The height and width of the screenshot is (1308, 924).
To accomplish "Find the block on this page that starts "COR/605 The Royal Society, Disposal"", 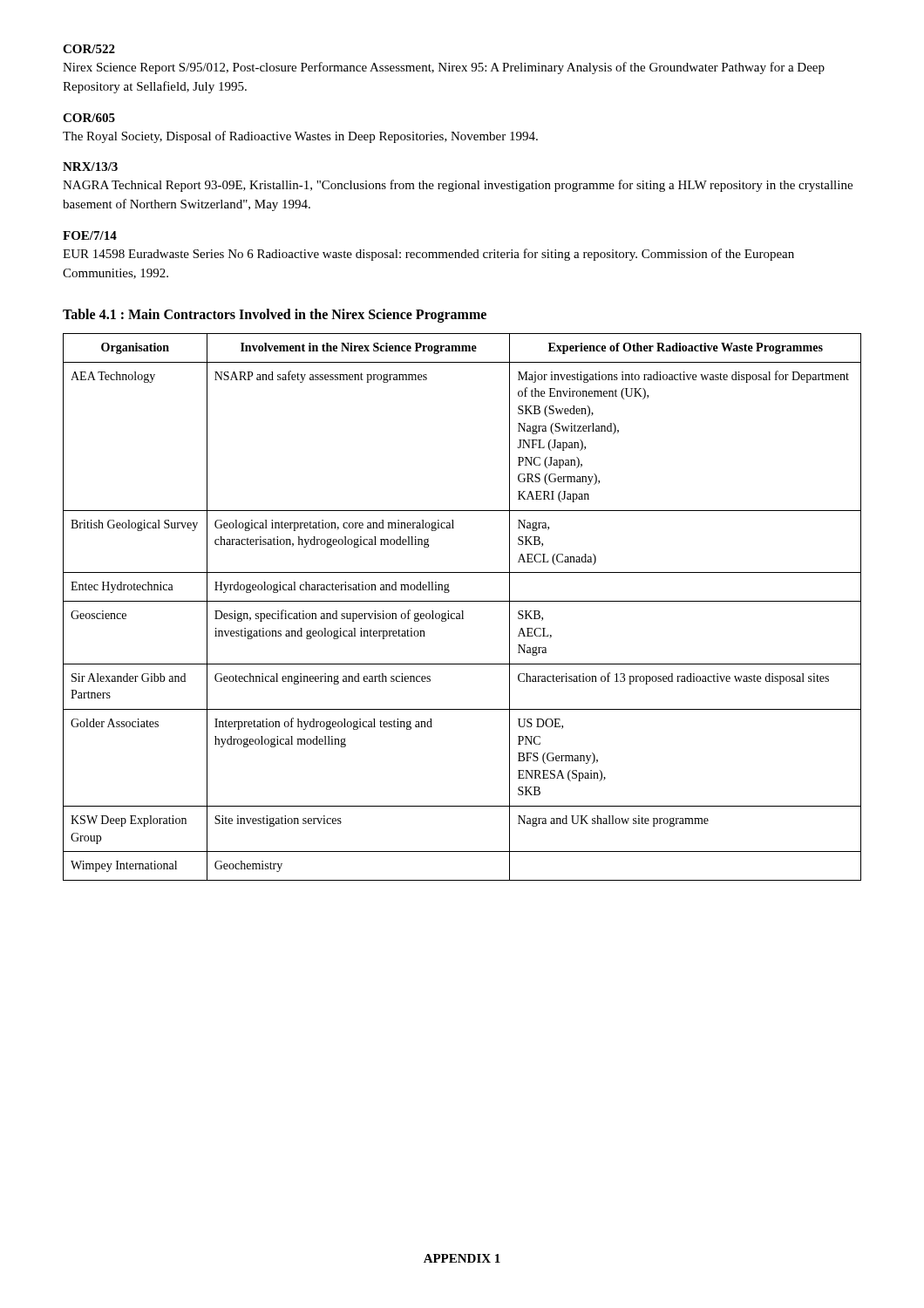I will (462, 128).
